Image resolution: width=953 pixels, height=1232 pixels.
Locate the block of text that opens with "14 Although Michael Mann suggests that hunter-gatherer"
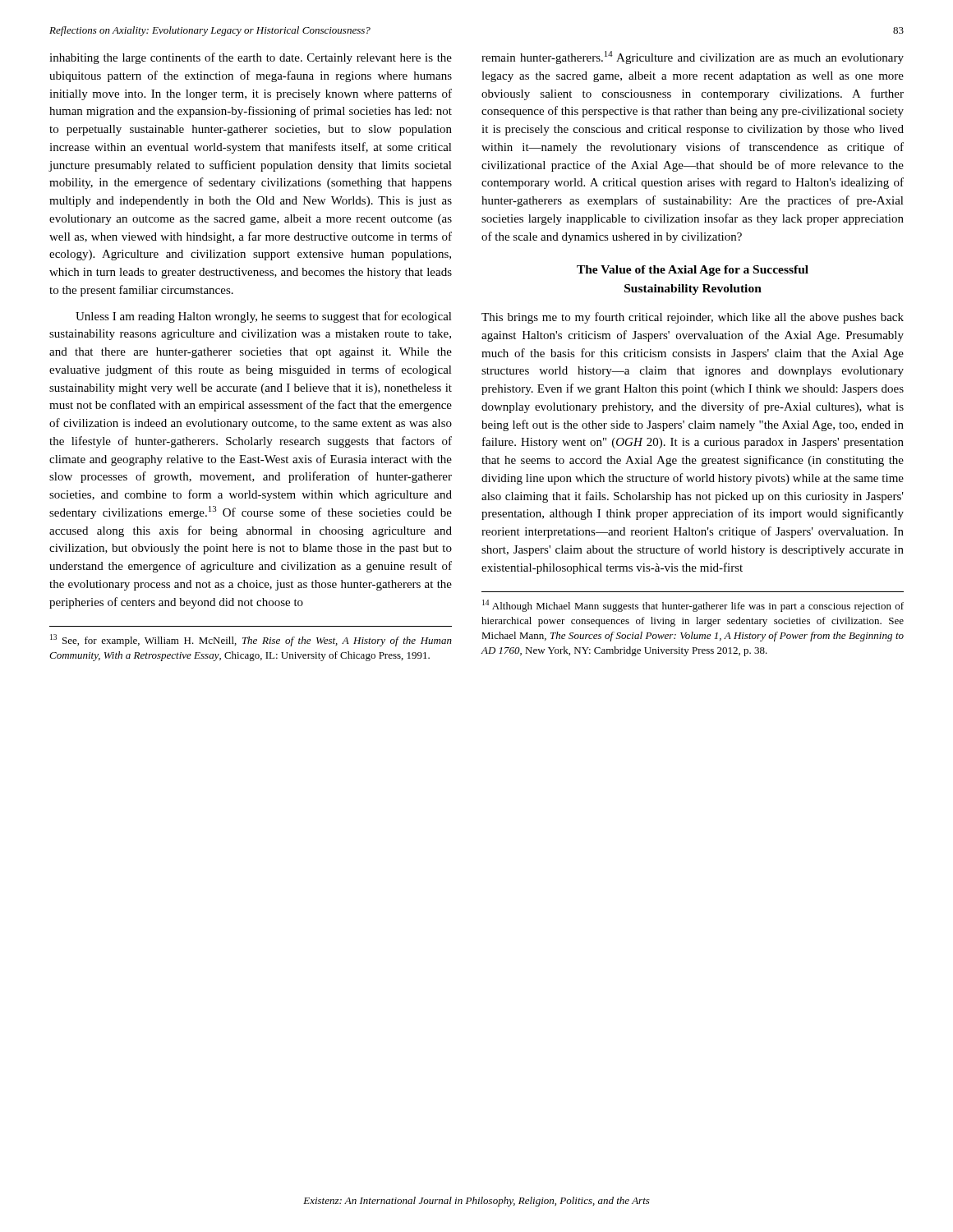click(x=693, y=628)
